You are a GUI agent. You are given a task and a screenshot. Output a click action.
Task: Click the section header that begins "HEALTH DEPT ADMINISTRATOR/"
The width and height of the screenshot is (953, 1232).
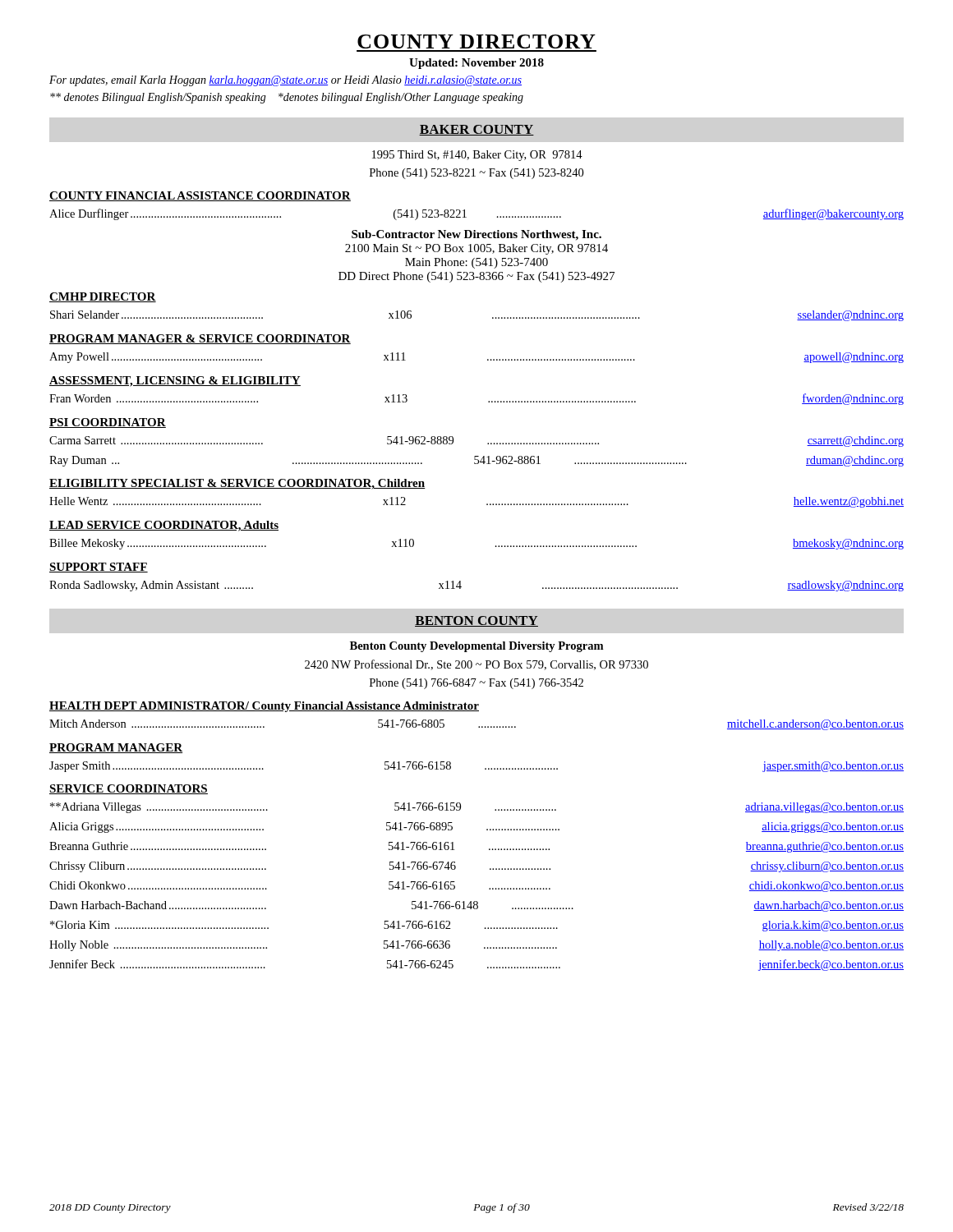[x=264, y=705]
